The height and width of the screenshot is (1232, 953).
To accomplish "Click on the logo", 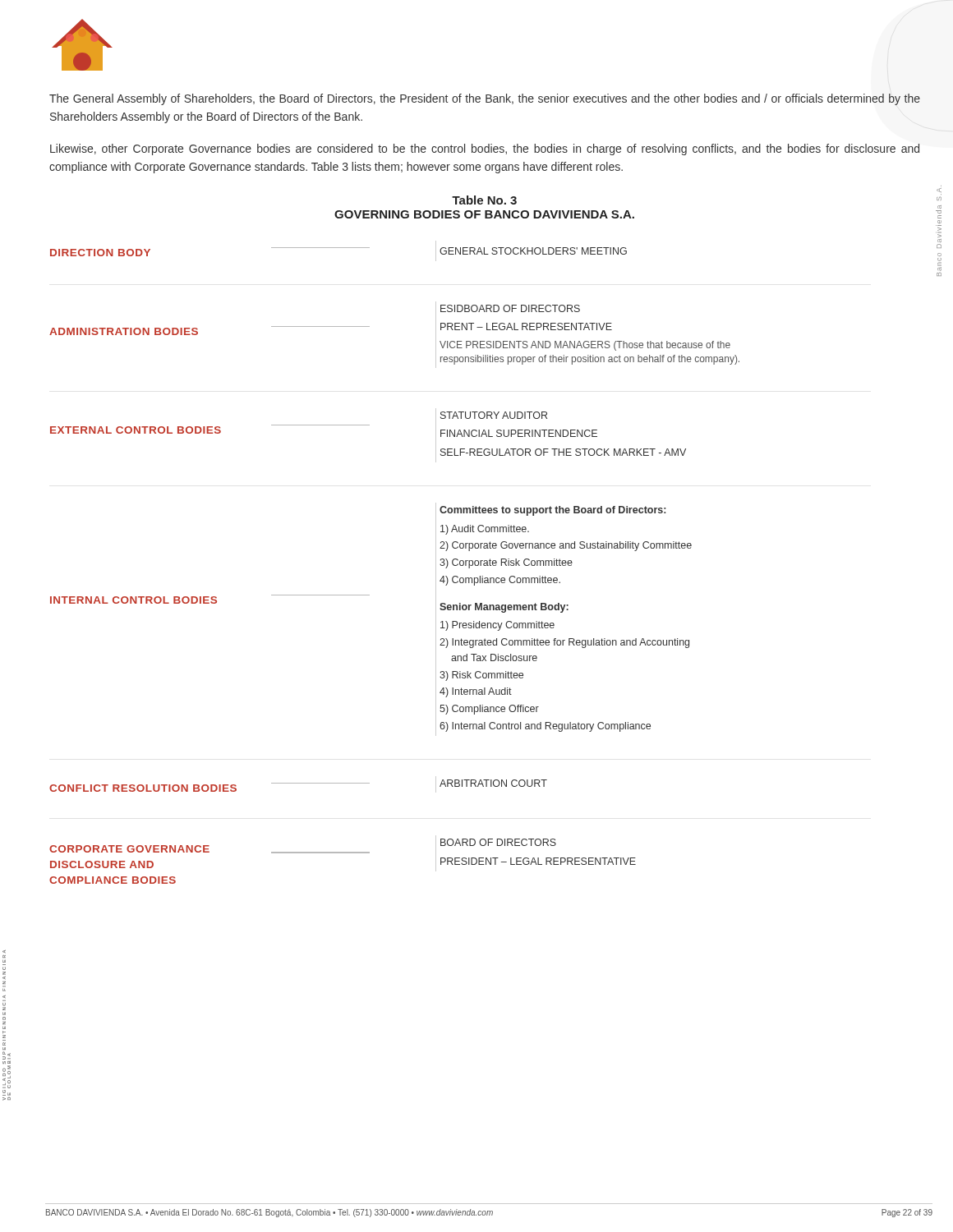I will [82, 46].
